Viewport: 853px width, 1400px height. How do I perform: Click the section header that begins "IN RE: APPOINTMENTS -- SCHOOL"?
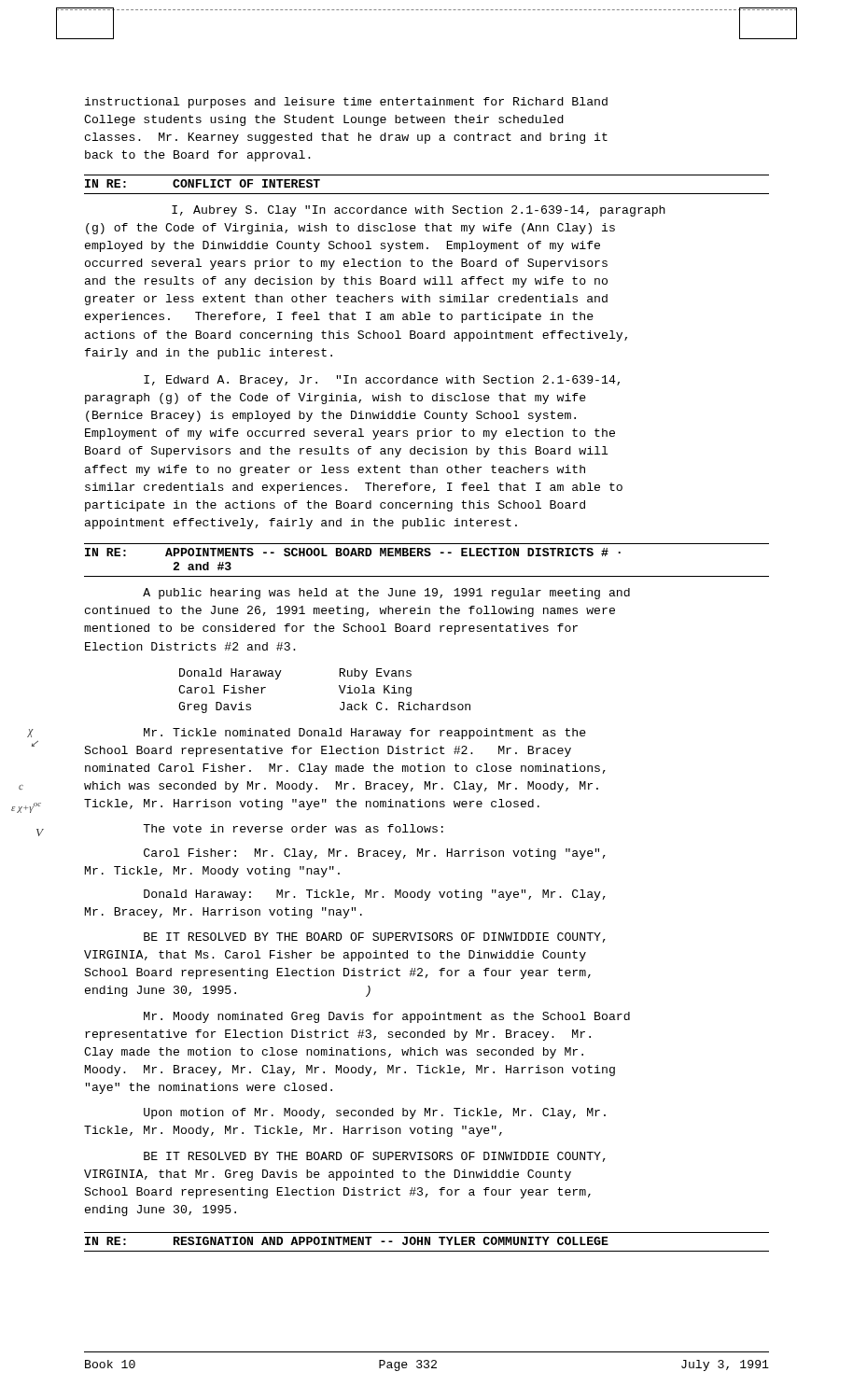(x=354, y=560)
